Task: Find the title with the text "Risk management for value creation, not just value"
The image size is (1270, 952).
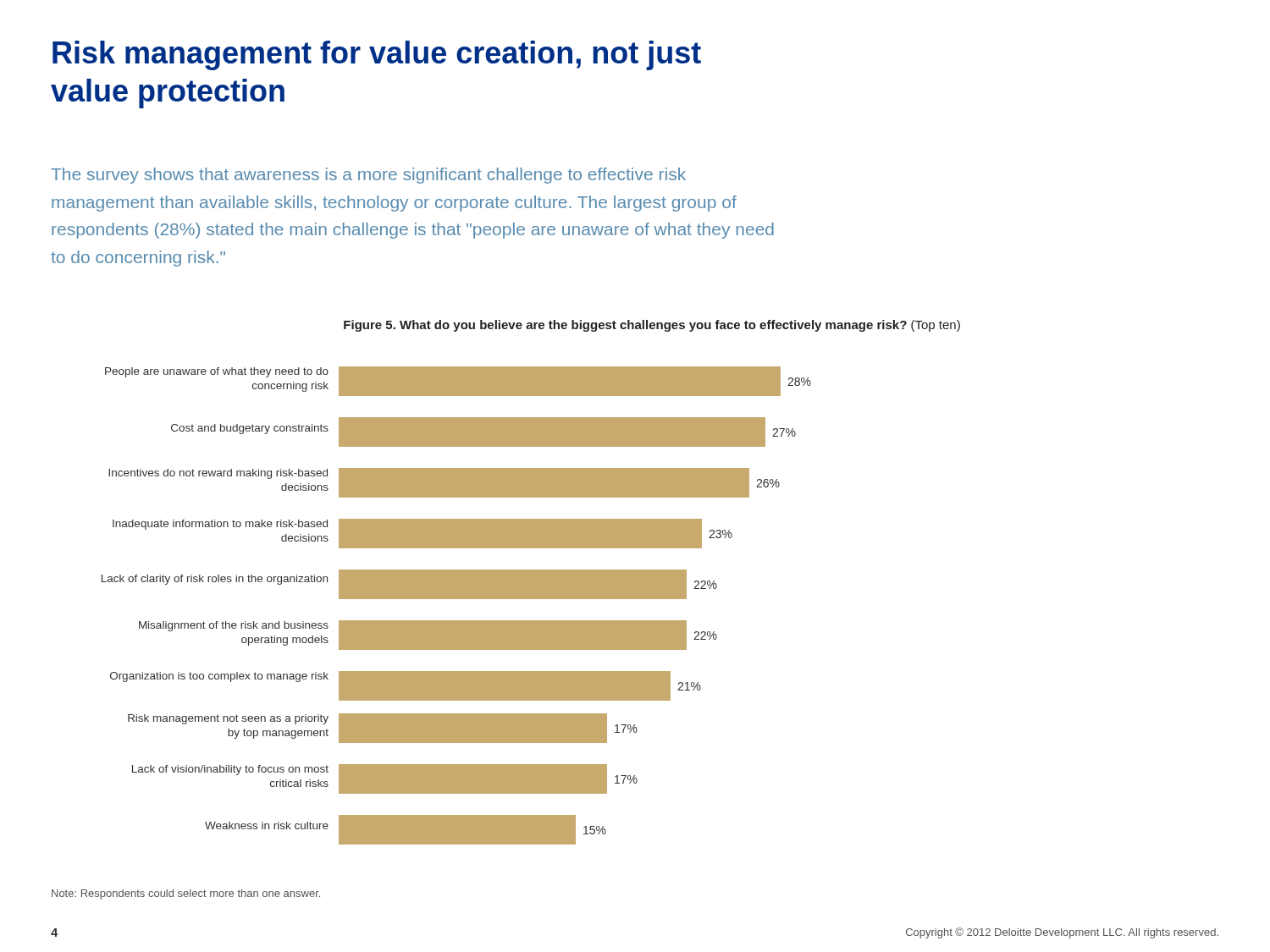Action: pyautogui.click(x=419, y=72)
